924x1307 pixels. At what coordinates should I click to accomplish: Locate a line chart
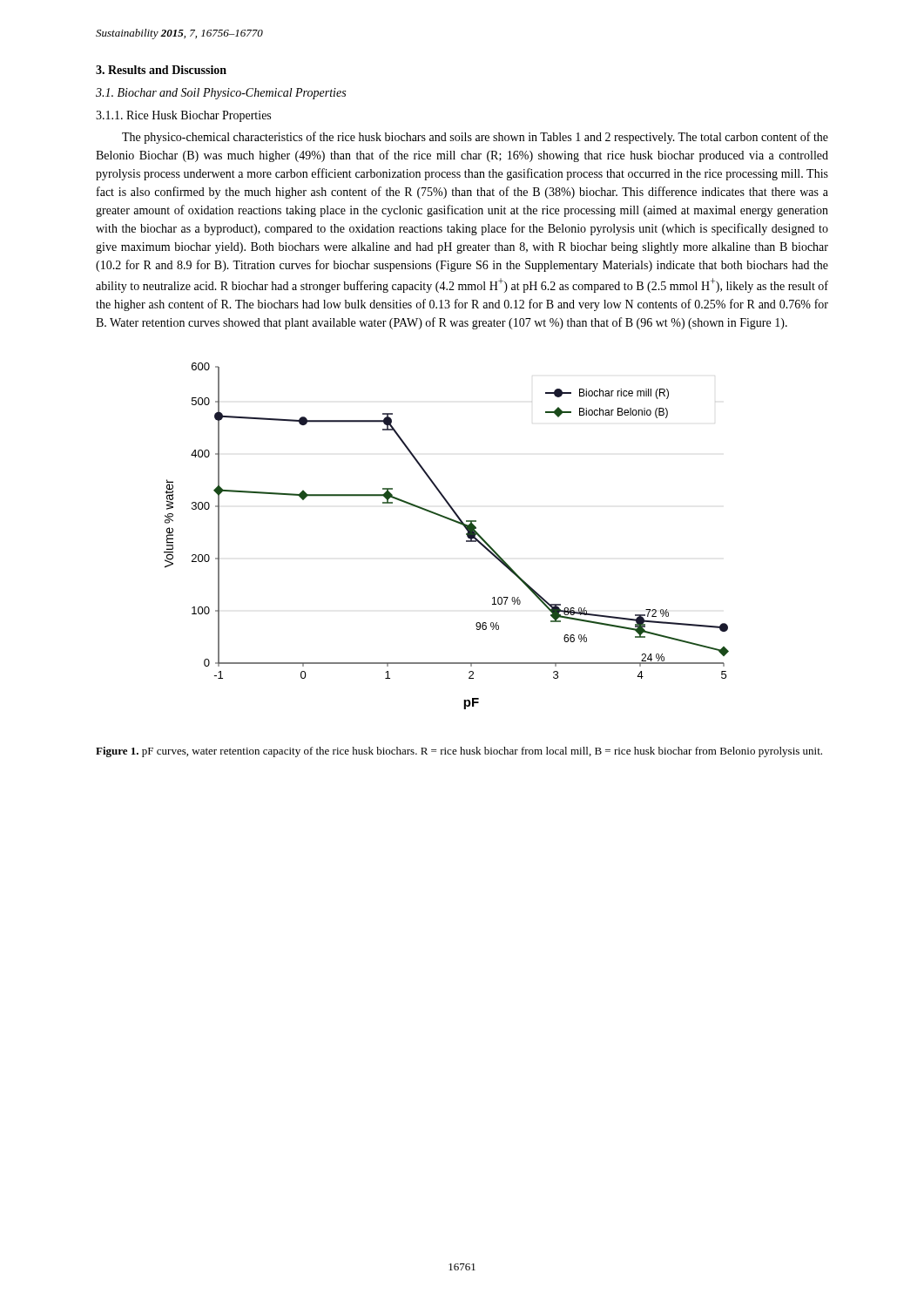(462, 543)
